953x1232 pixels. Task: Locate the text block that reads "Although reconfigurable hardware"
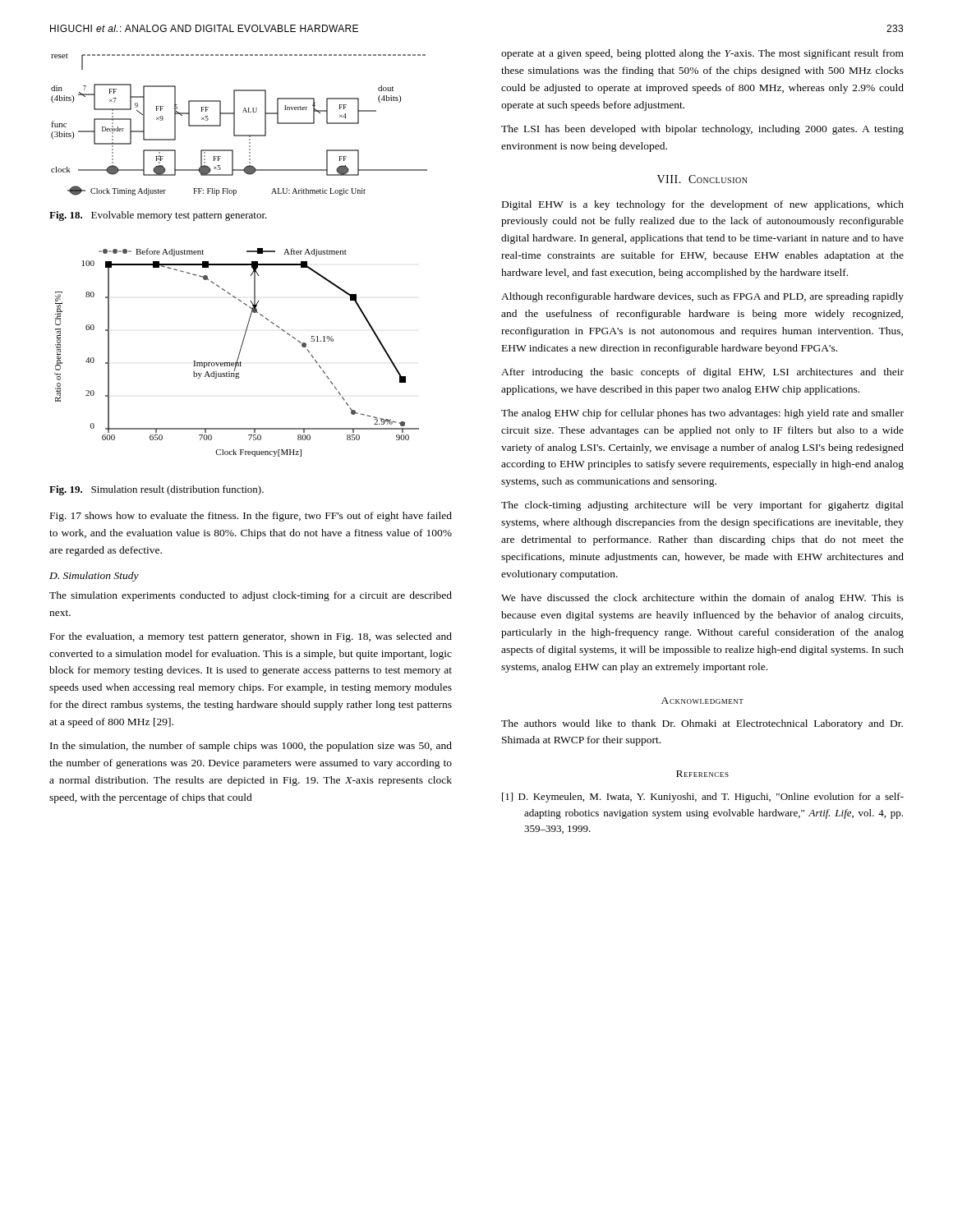point(702,322)
